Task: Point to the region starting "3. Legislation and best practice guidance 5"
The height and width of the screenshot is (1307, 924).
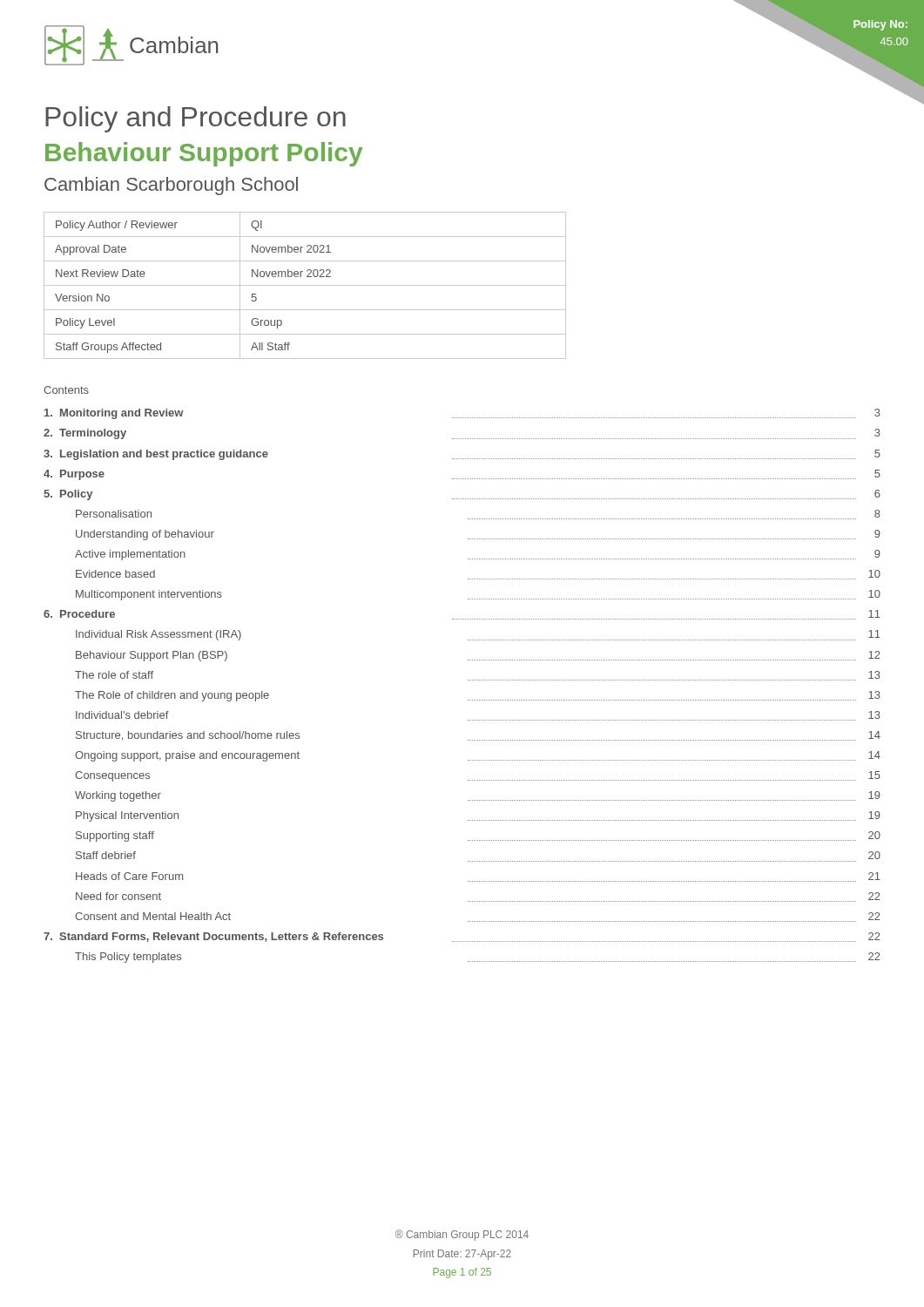Action: tap(462, 454)
